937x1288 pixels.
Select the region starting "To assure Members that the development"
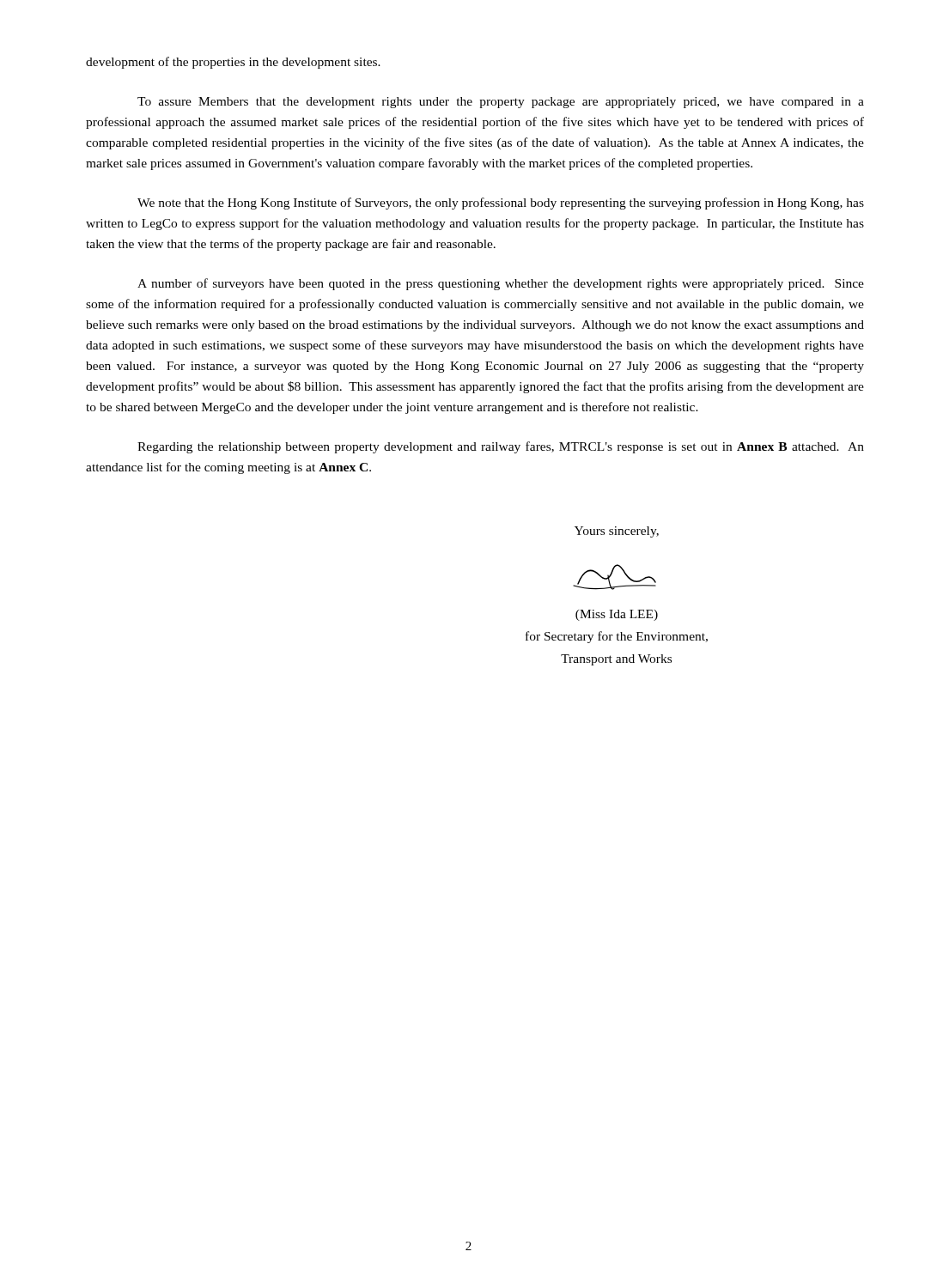point(475,132)
